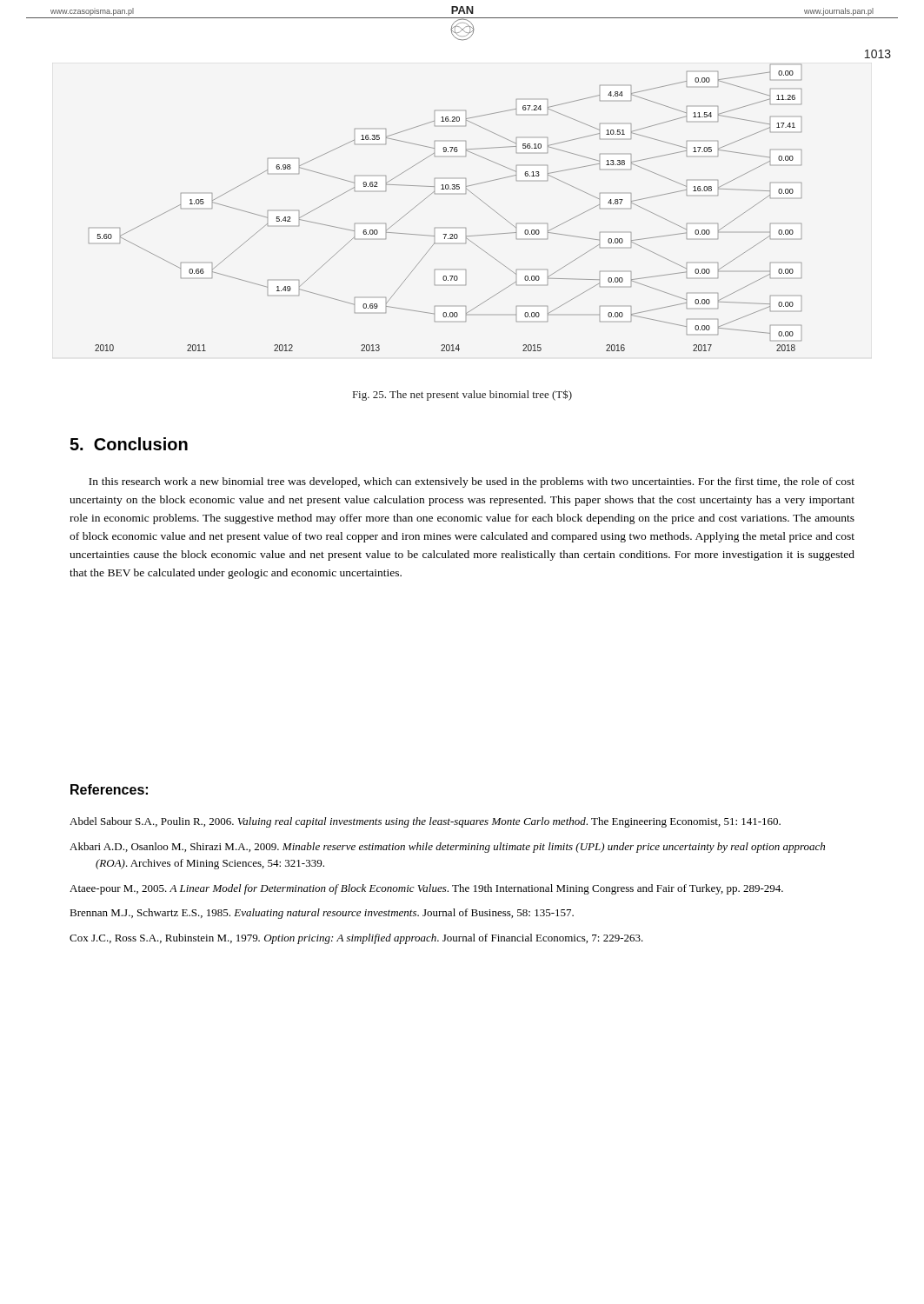Locate the text block starting "Cox J.C., Ross S.A.,"
924x1304 pixels.
coord(357,937)
